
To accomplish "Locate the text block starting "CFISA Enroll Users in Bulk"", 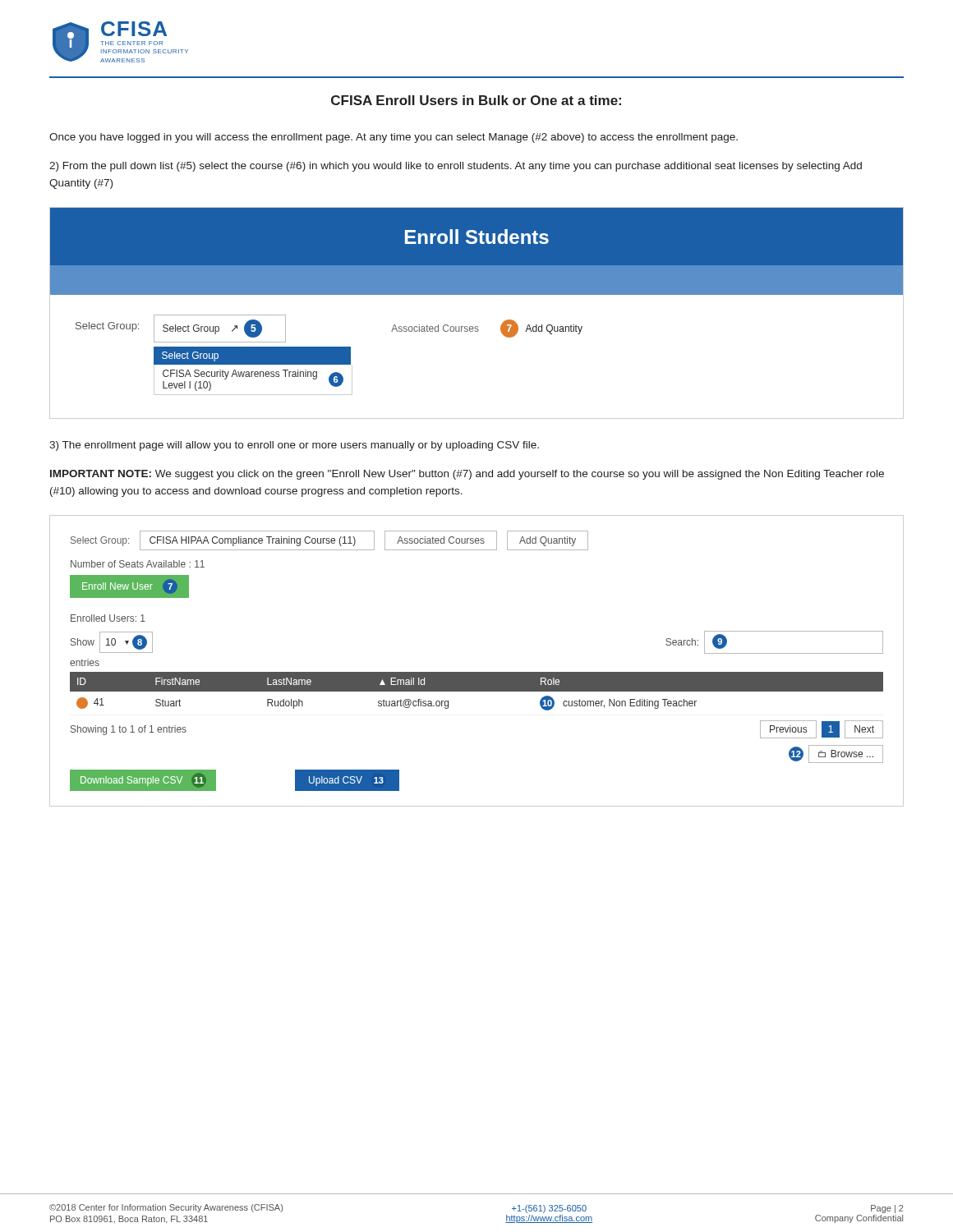I will 476,101.
